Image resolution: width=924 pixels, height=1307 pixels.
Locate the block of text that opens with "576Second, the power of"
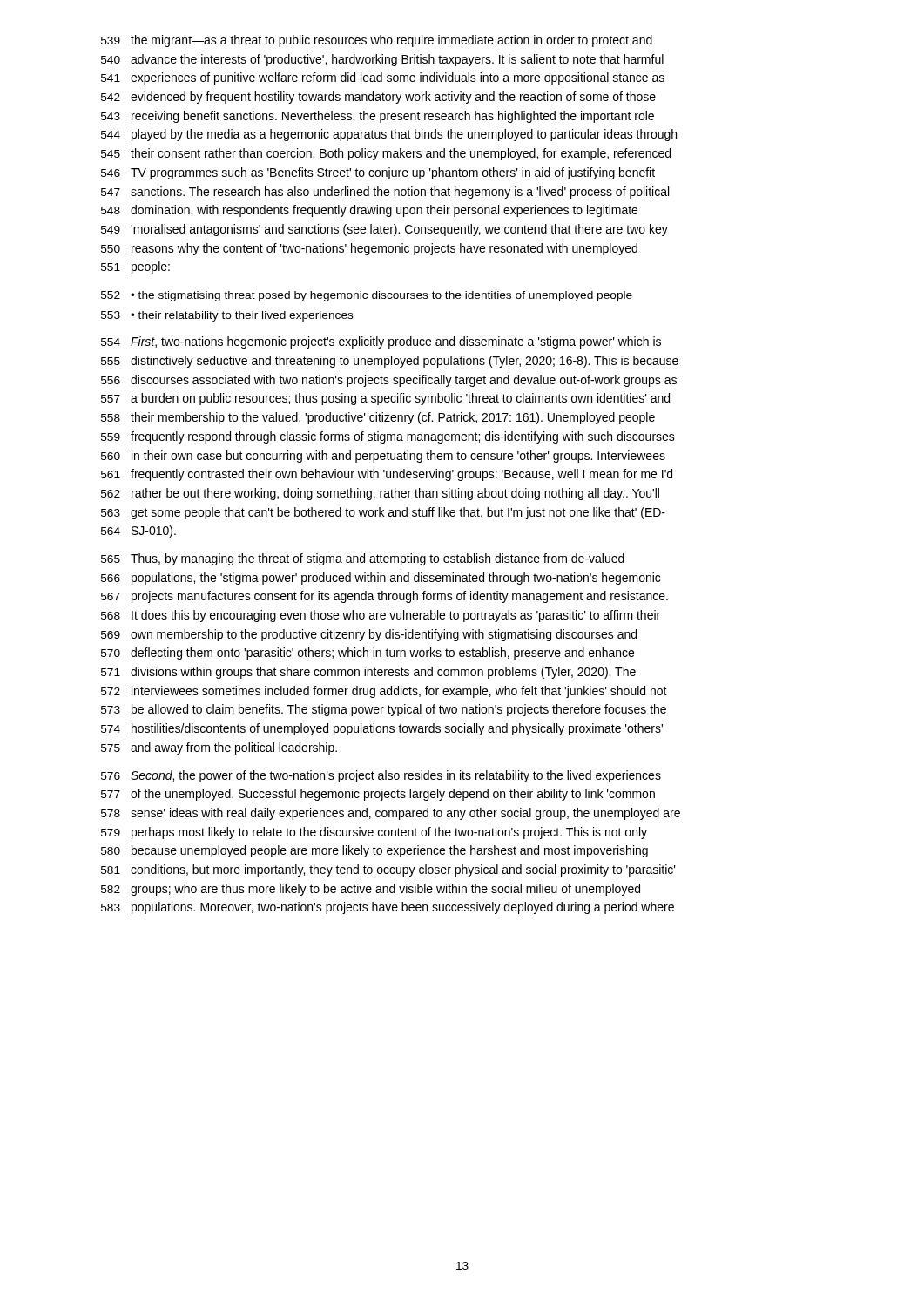pyautogui.click(x=471, y=842)
